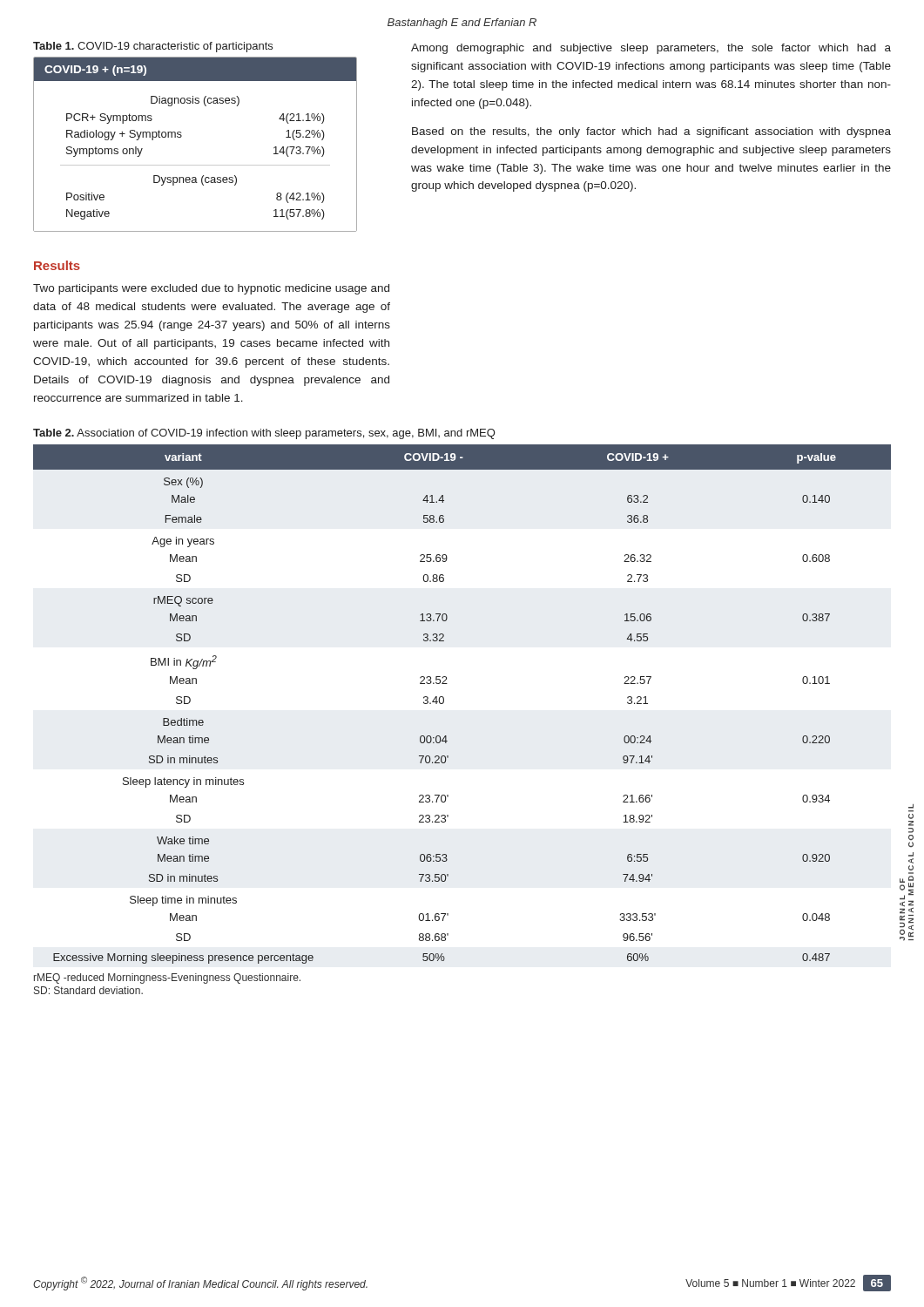Viewport: 924px width, 1307px height.
Task: Locate the text block starting "rMEQ -reduced Morningness-Eveningness Questionnaire."
Action: pos(167,977)
